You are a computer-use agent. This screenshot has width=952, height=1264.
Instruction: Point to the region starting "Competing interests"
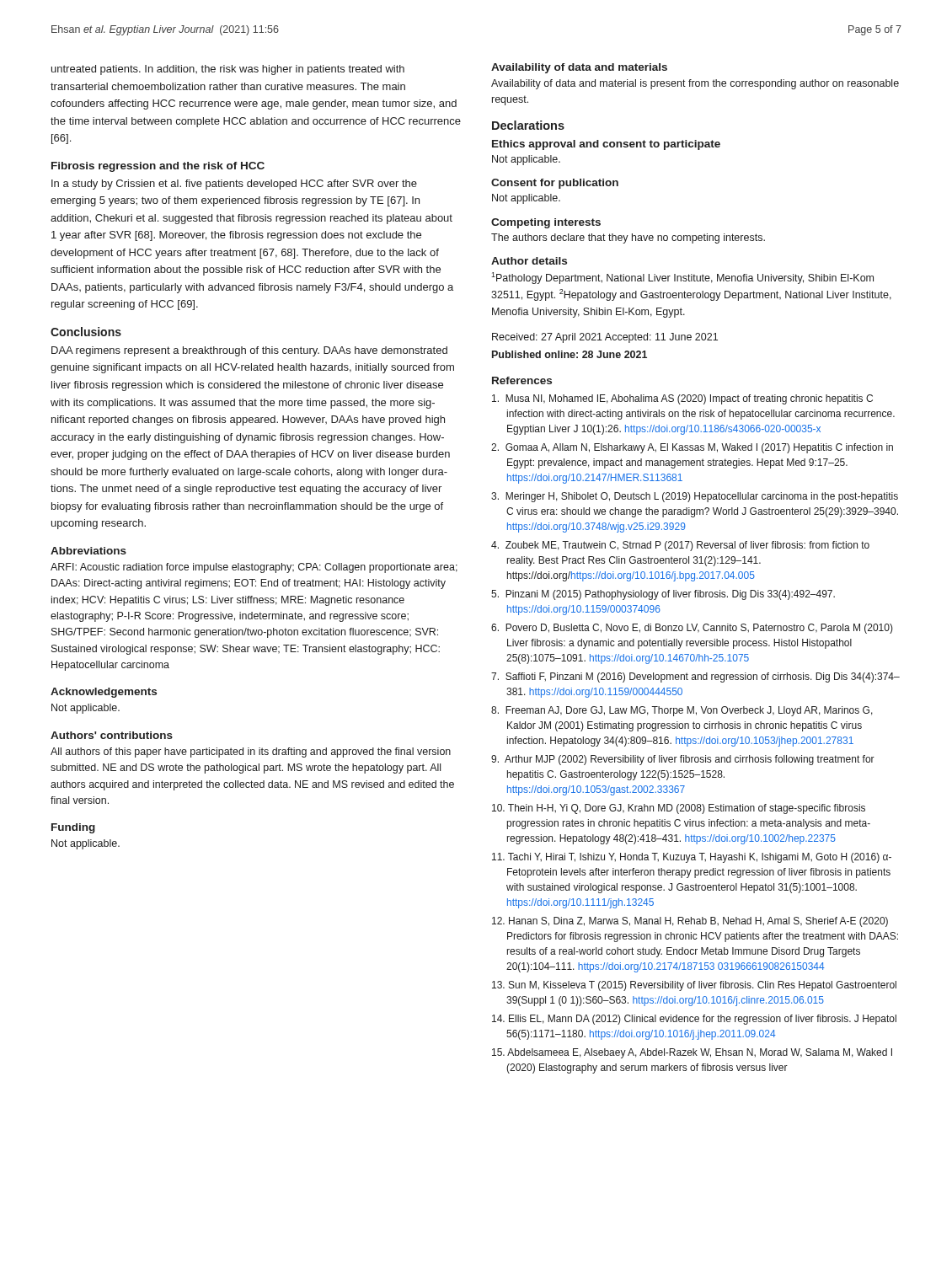(x=546, y=222)
